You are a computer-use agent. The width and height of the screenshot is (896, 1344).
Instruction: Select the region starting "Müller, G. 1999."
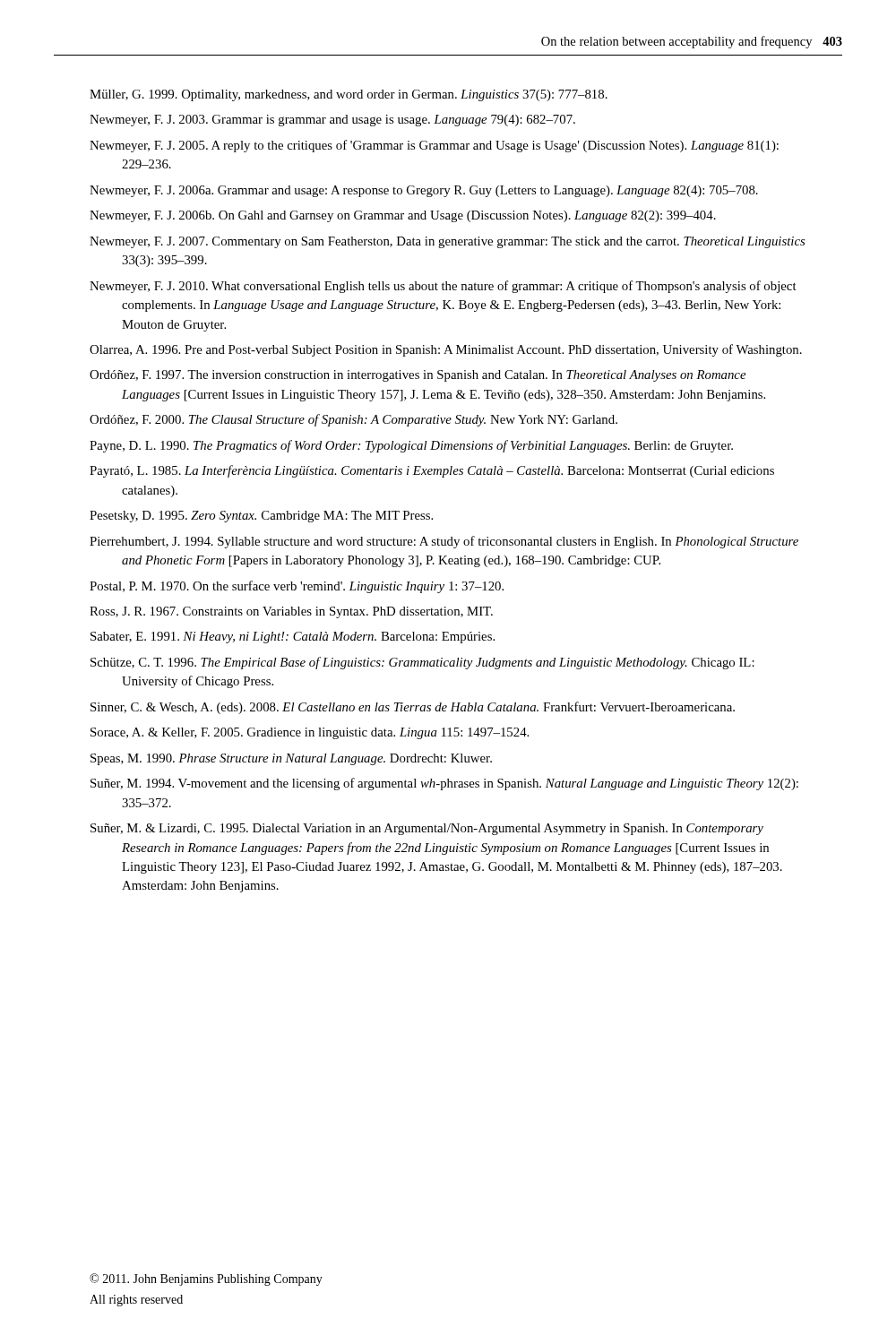349,94
